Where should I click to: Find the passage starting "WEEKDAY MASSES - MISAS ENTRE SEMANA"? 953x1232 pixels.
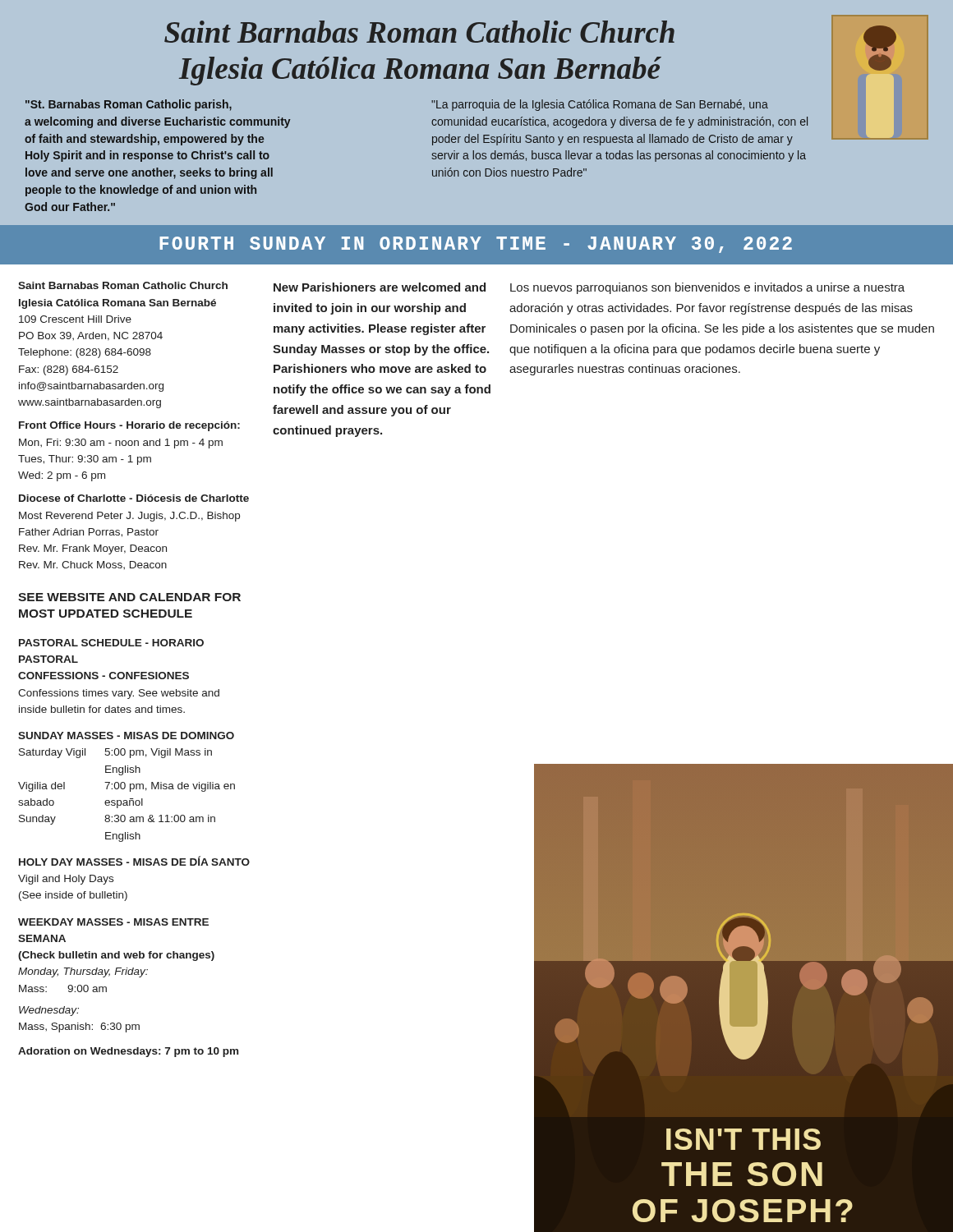135,956
